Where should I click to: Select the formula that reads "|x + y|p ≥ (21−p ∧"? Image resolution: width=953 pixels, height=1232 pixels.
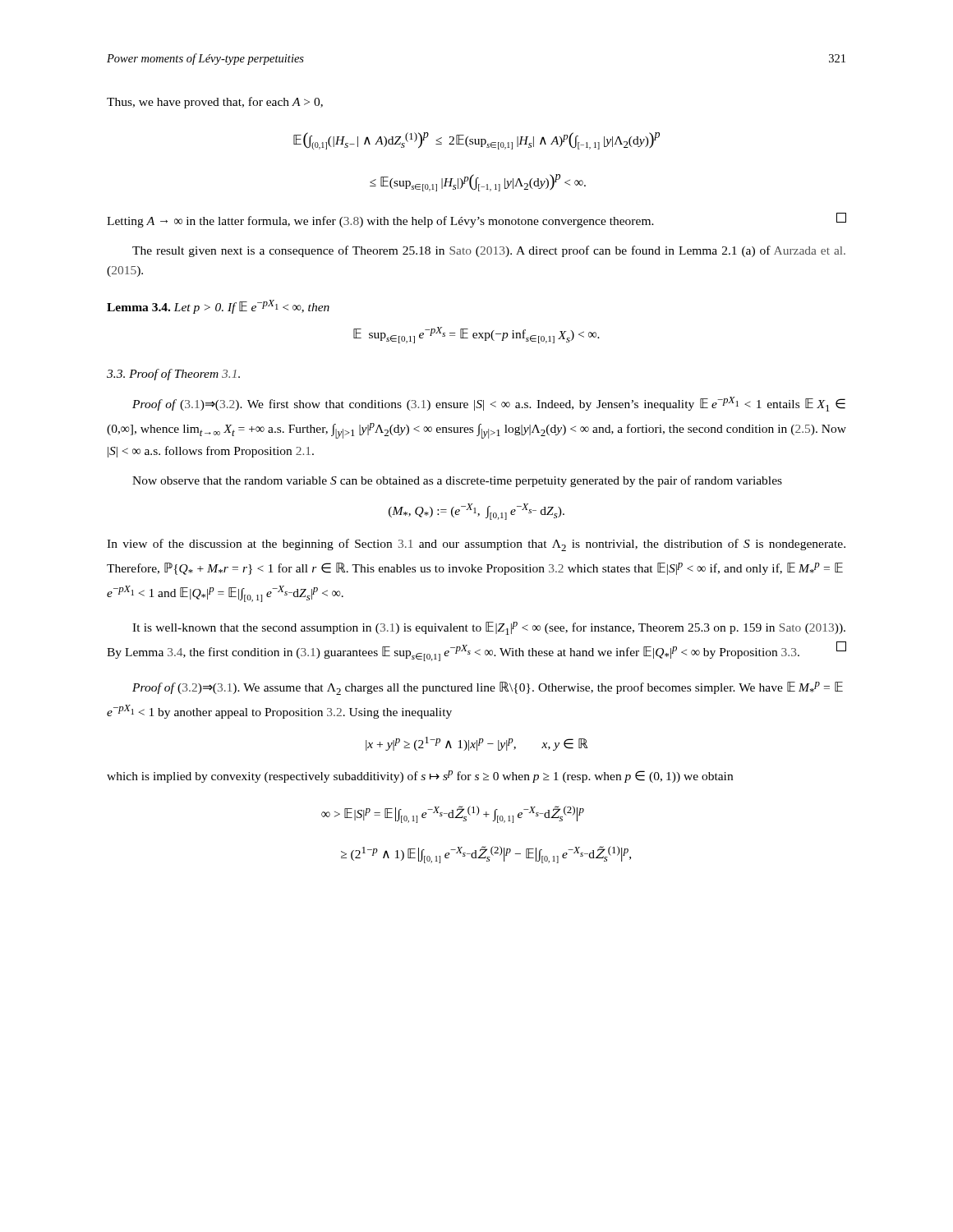click(x=476, y=742)
